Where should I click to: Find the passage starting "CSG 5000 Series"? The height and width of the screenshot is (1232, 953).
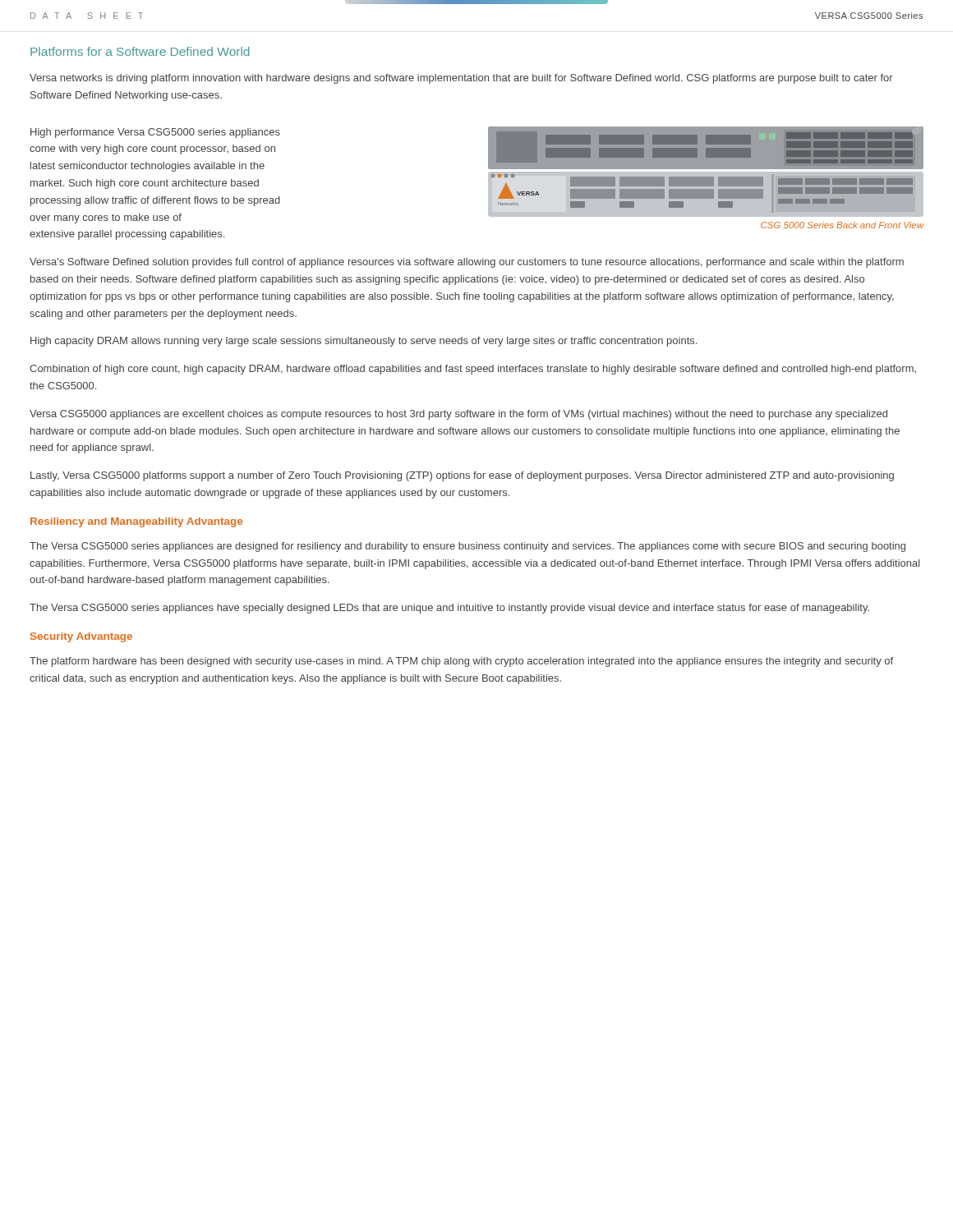point(842,225)
